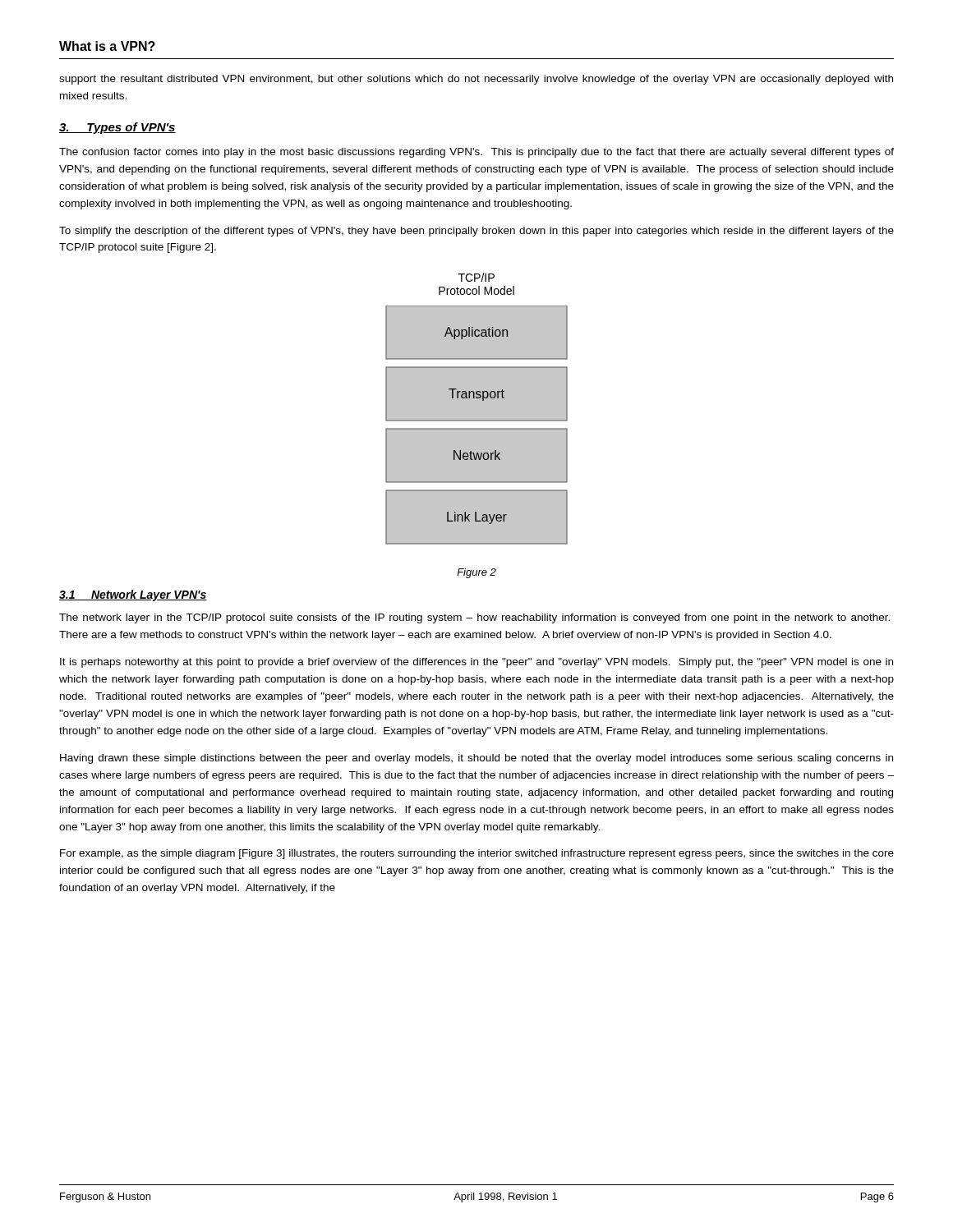The height and width of the screenshot is (1232, 953).
Task: Click on the infographic
Action: (x=476, y=417)
